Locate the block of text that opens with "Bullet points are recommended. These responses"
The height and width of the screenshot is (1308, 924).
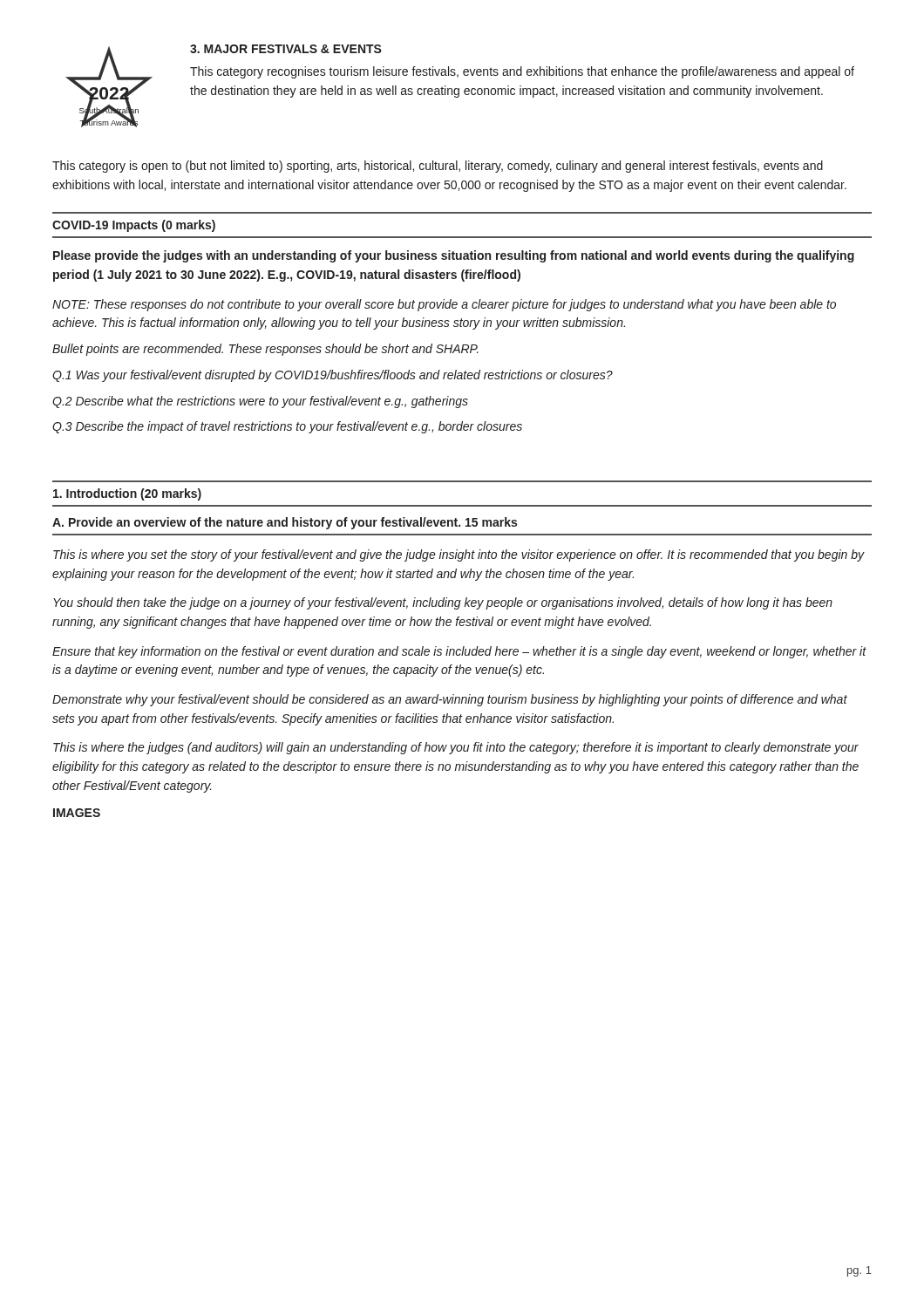click(x=266, y=349)
